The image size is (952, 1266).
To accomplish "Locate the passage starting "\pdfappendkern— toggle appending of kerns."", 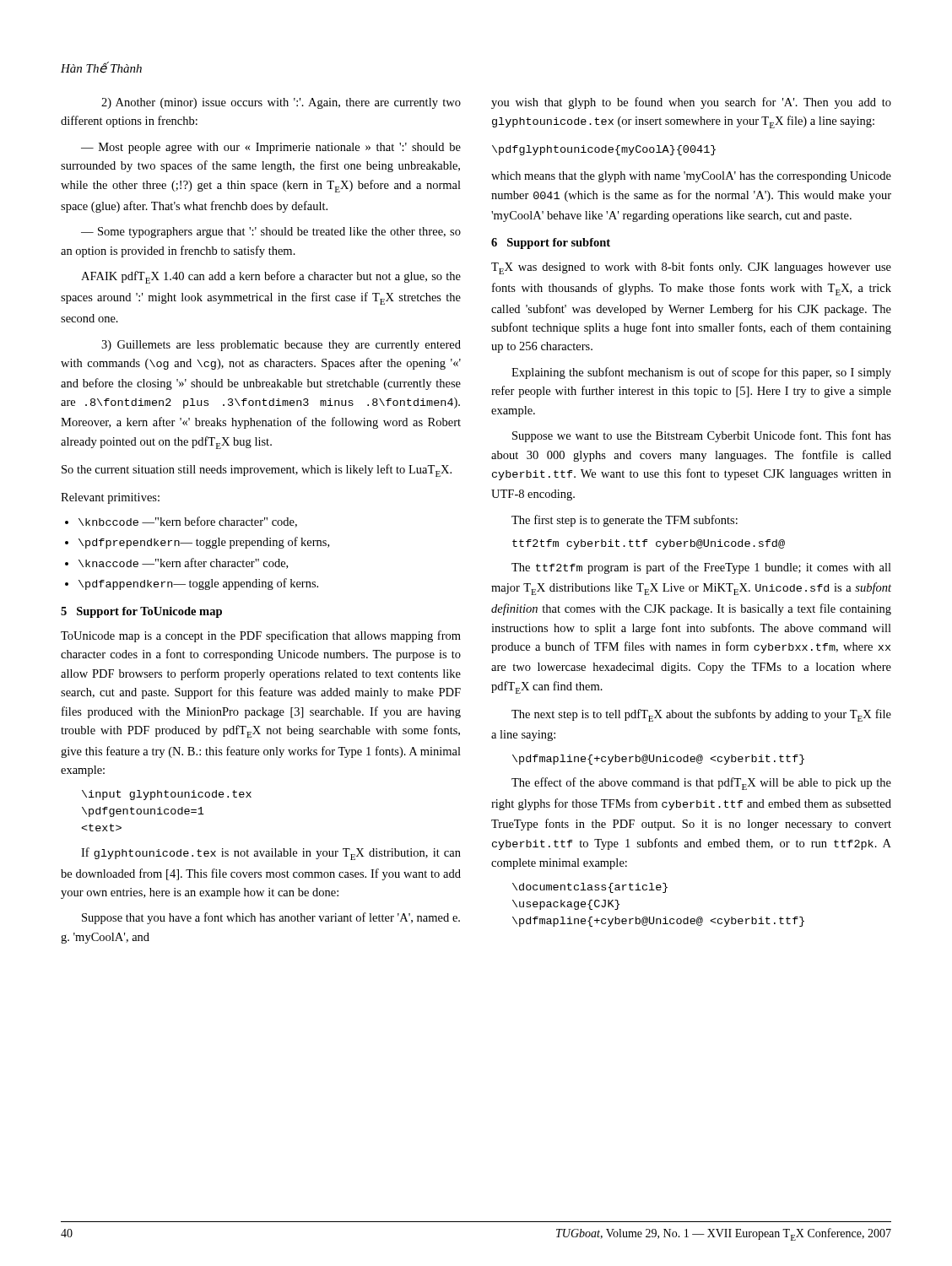I will (198, 584).
